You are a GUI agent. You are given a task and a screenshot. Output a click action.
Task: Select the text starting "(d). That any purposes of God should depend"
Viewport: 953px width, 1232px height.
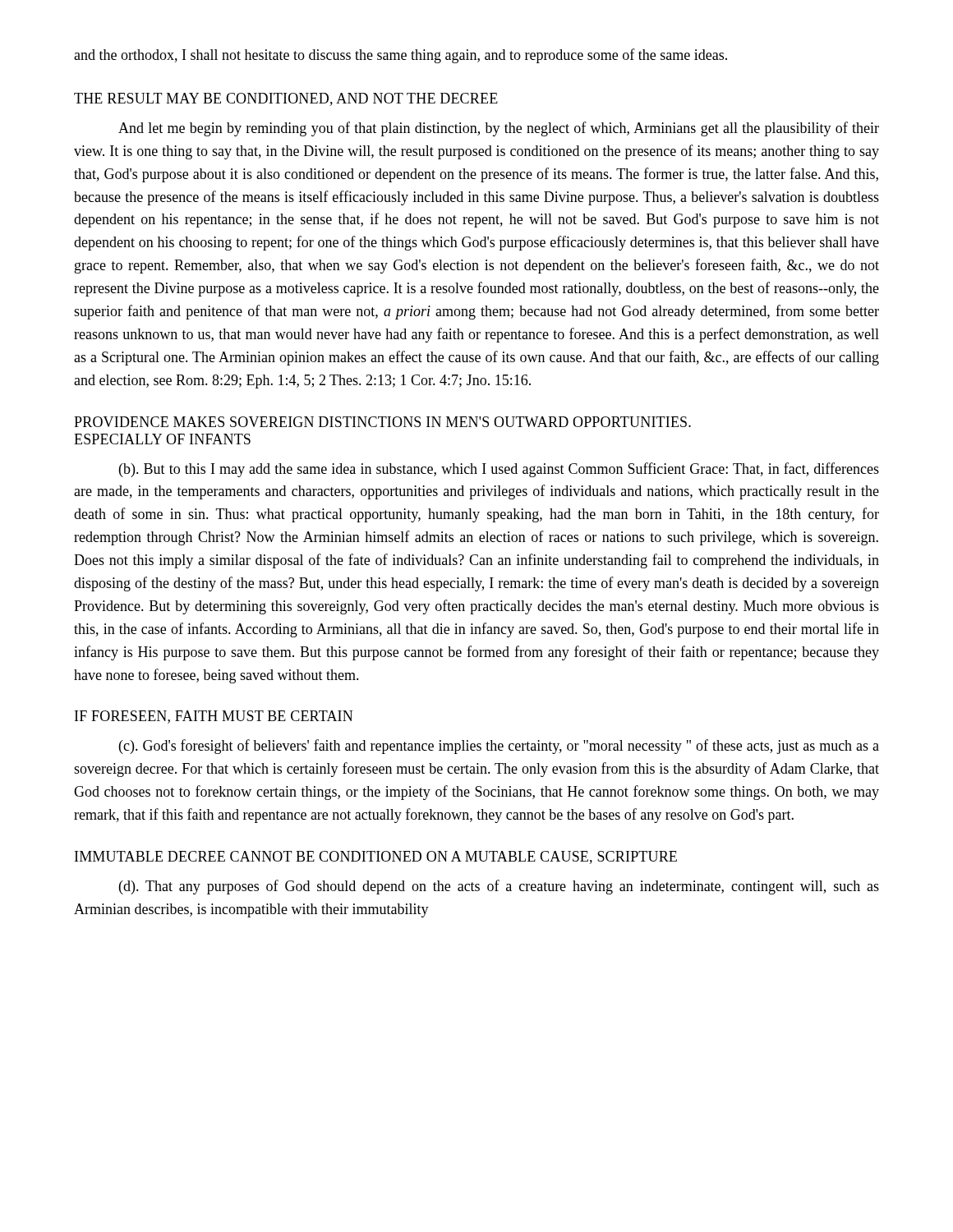click(476, 898)
